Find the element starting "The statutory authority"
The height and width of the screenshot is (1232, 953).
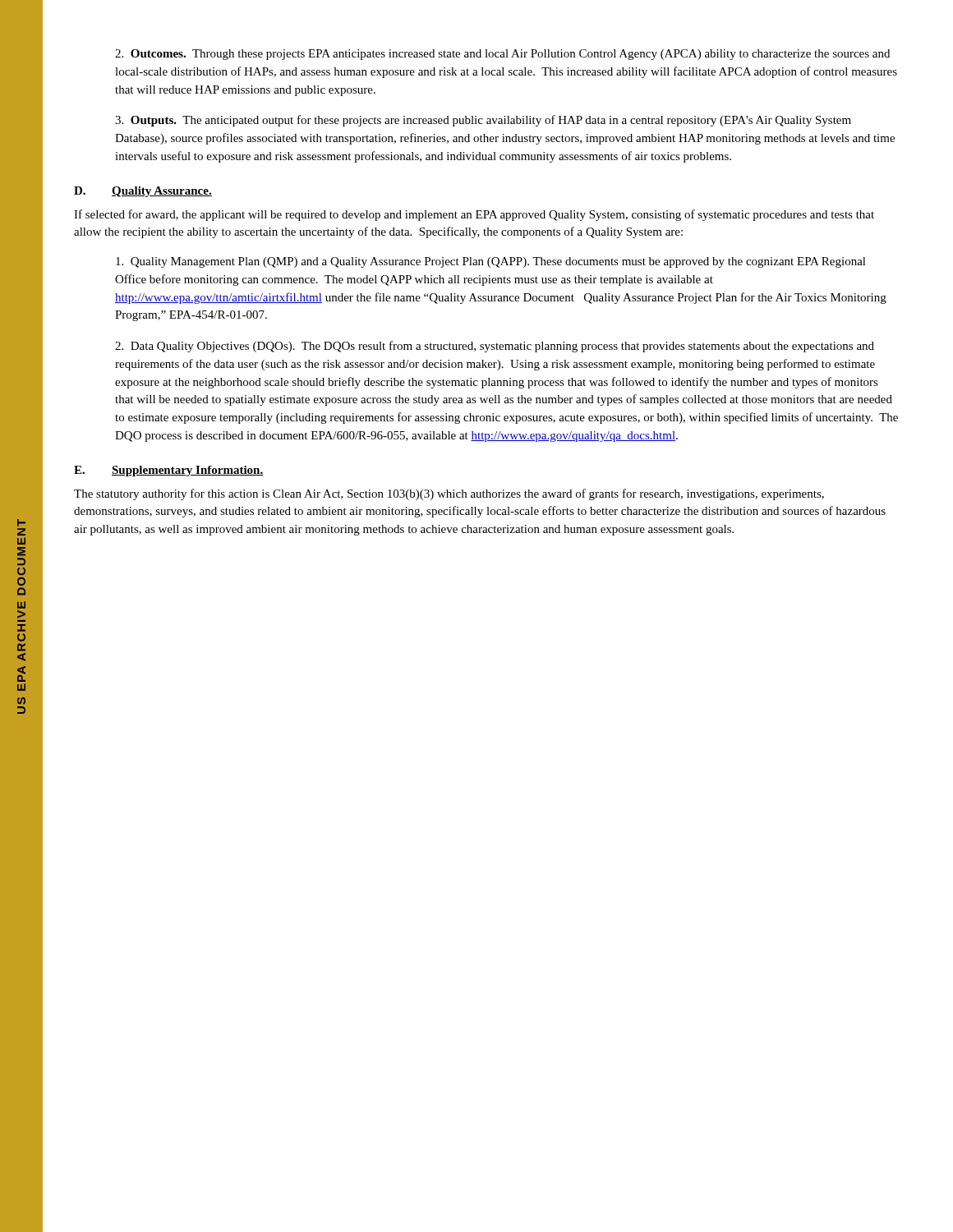pyautogui.click(x=480, y=511)
